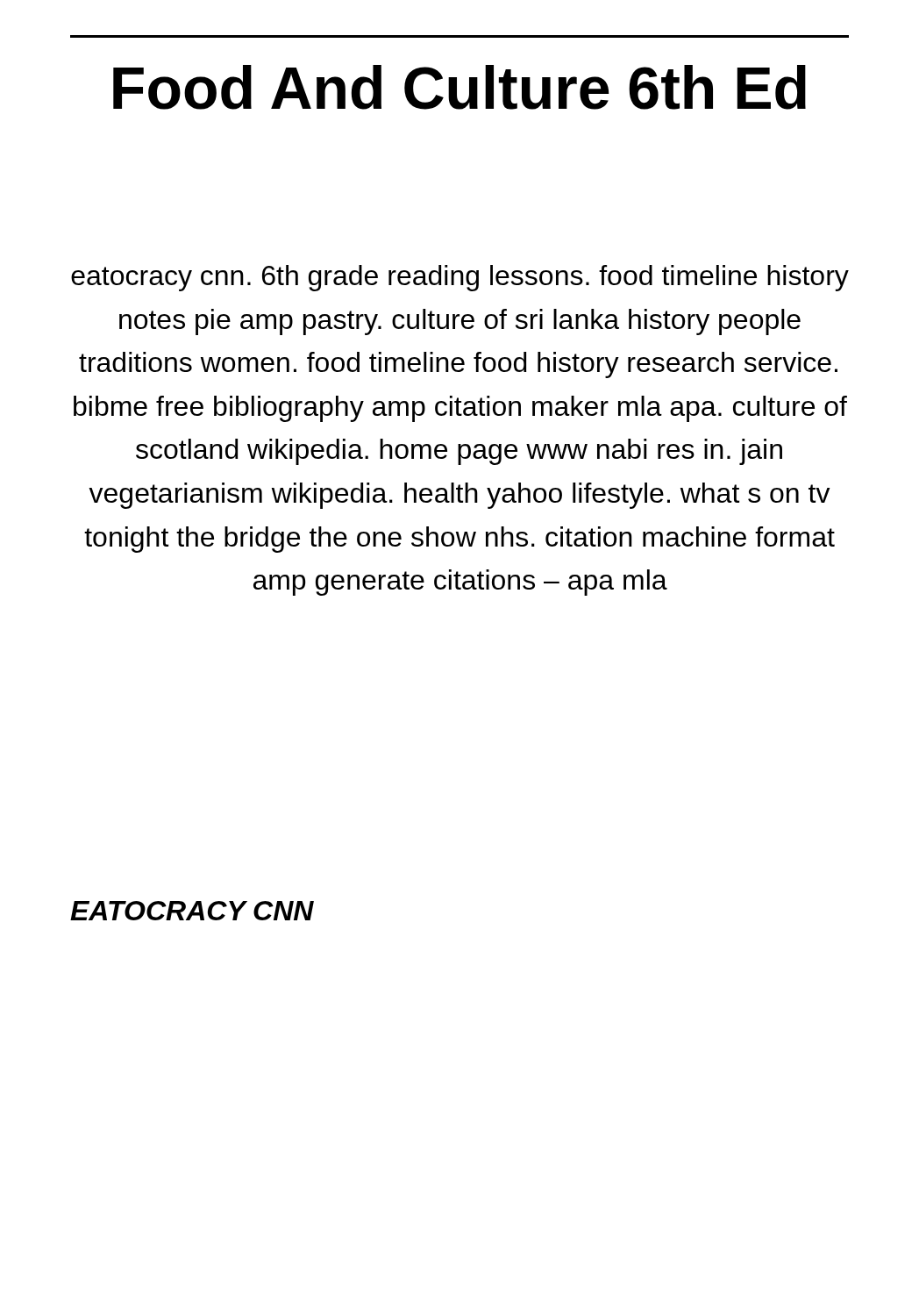Select the text block starting "eatocracy cnn. 6th grade reading lessons. food timeline"
The height and width of the screenshot is (1316, 919).
pyautogui.click(x=460, y=428)
